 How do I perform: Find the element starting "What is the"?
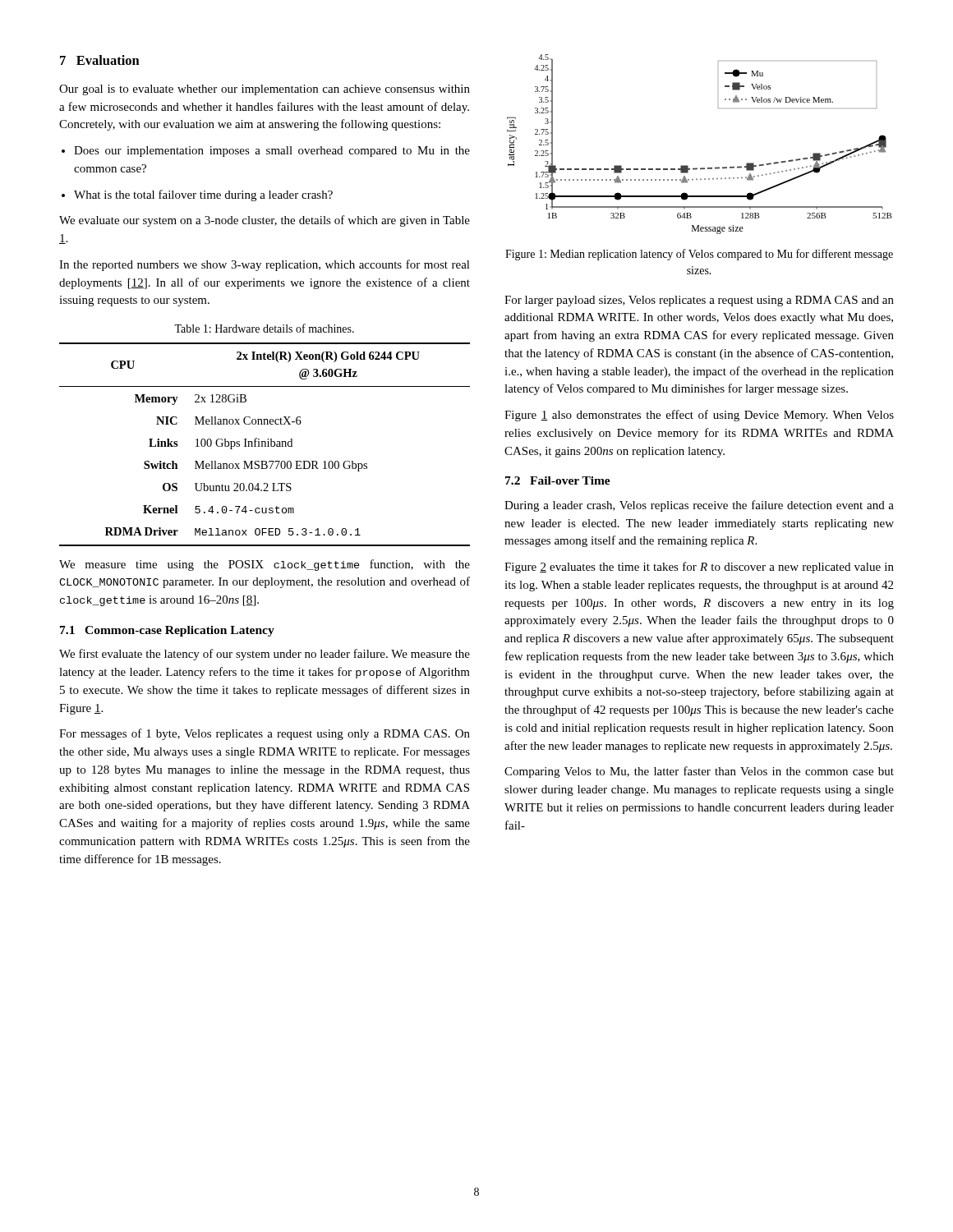pyautogui.click(x=272, y=195)
